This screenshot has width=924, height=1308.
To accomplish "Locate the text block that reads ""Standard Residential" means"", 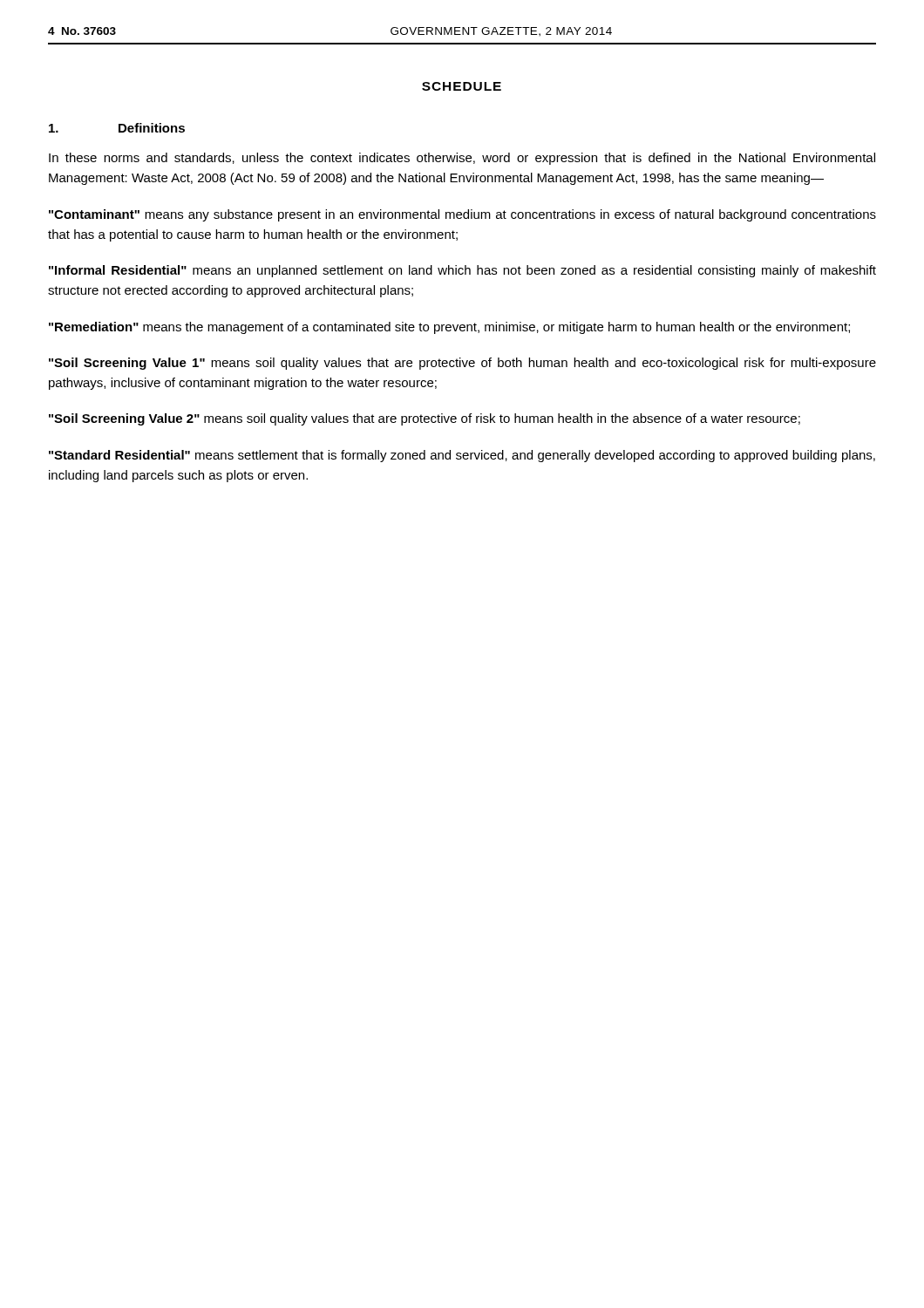I will [462, 464].
